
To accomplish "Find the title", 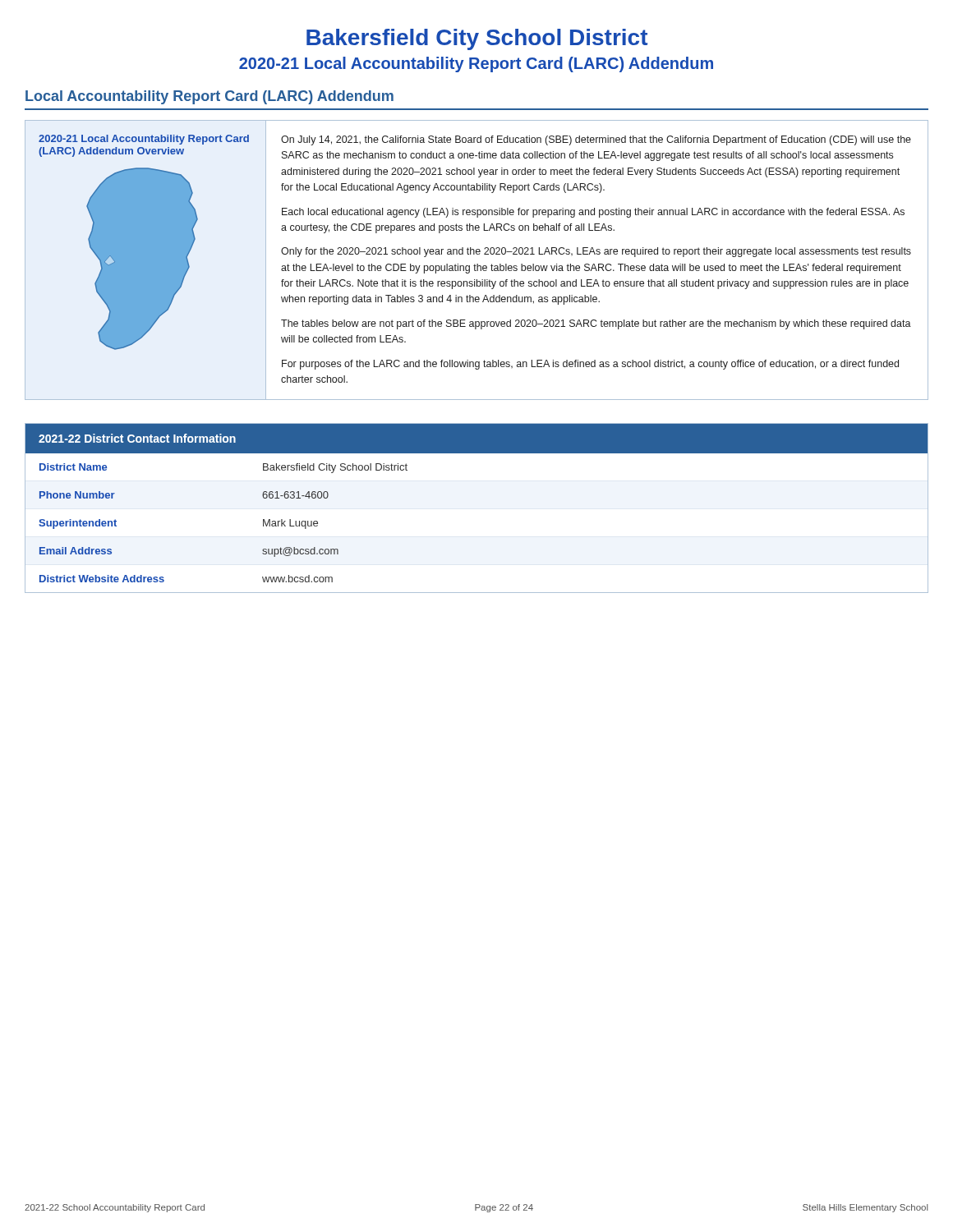I will [x=476, y=49].
